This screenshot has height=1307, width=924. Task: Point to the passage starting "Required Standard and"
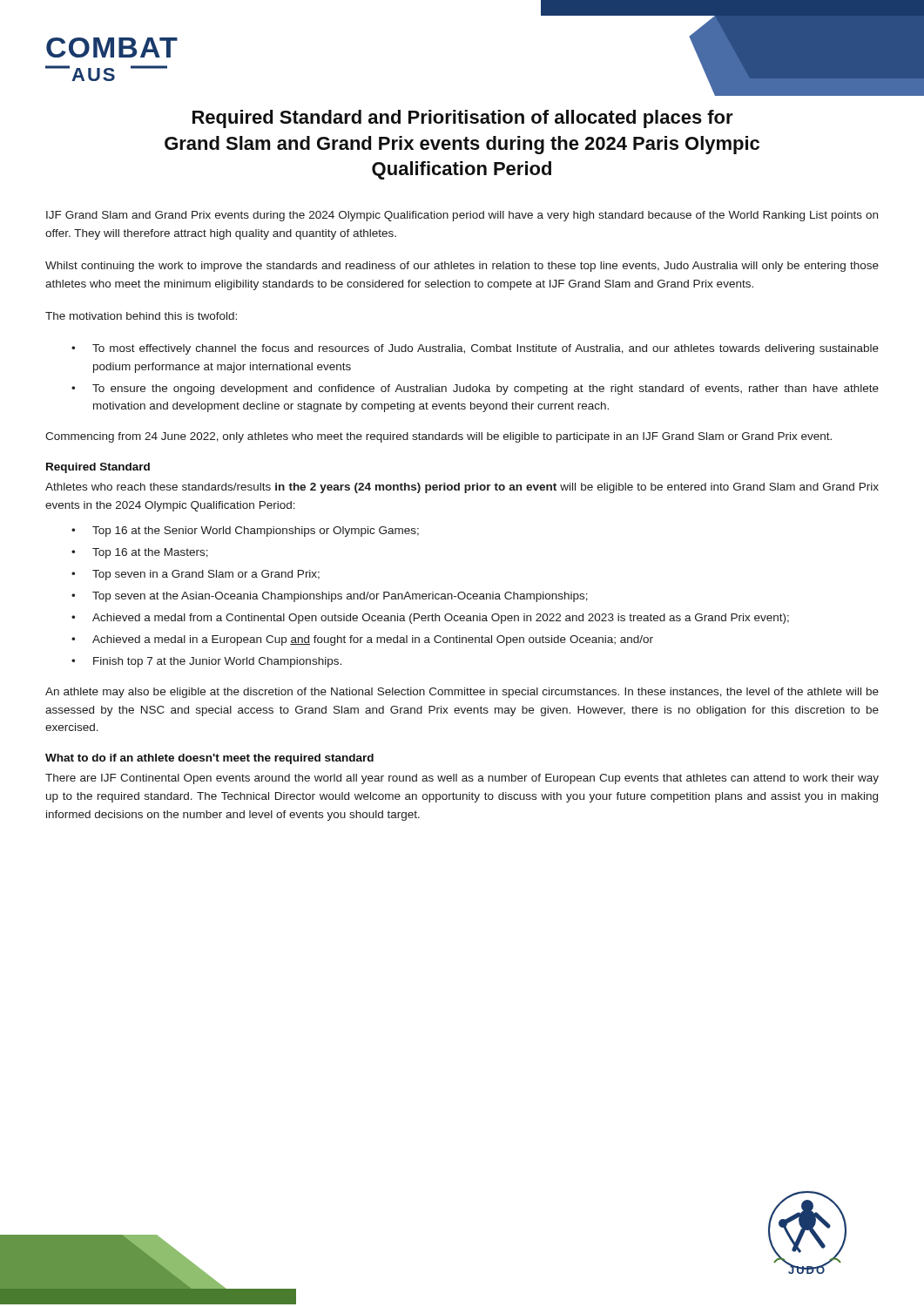coord(462,143)
